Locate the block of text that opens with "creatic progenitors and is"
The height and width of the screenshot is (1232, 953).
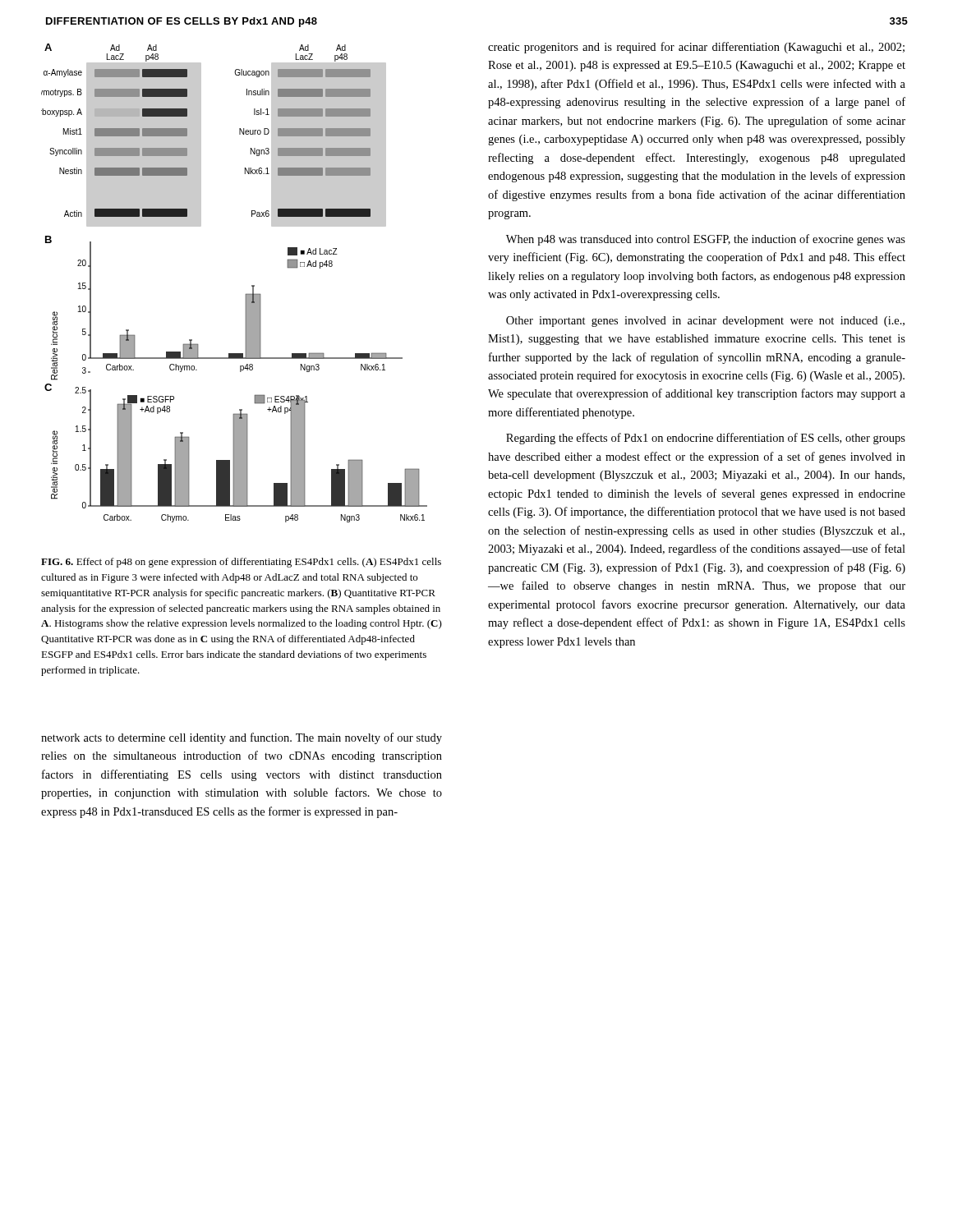(x=697, y=344)
